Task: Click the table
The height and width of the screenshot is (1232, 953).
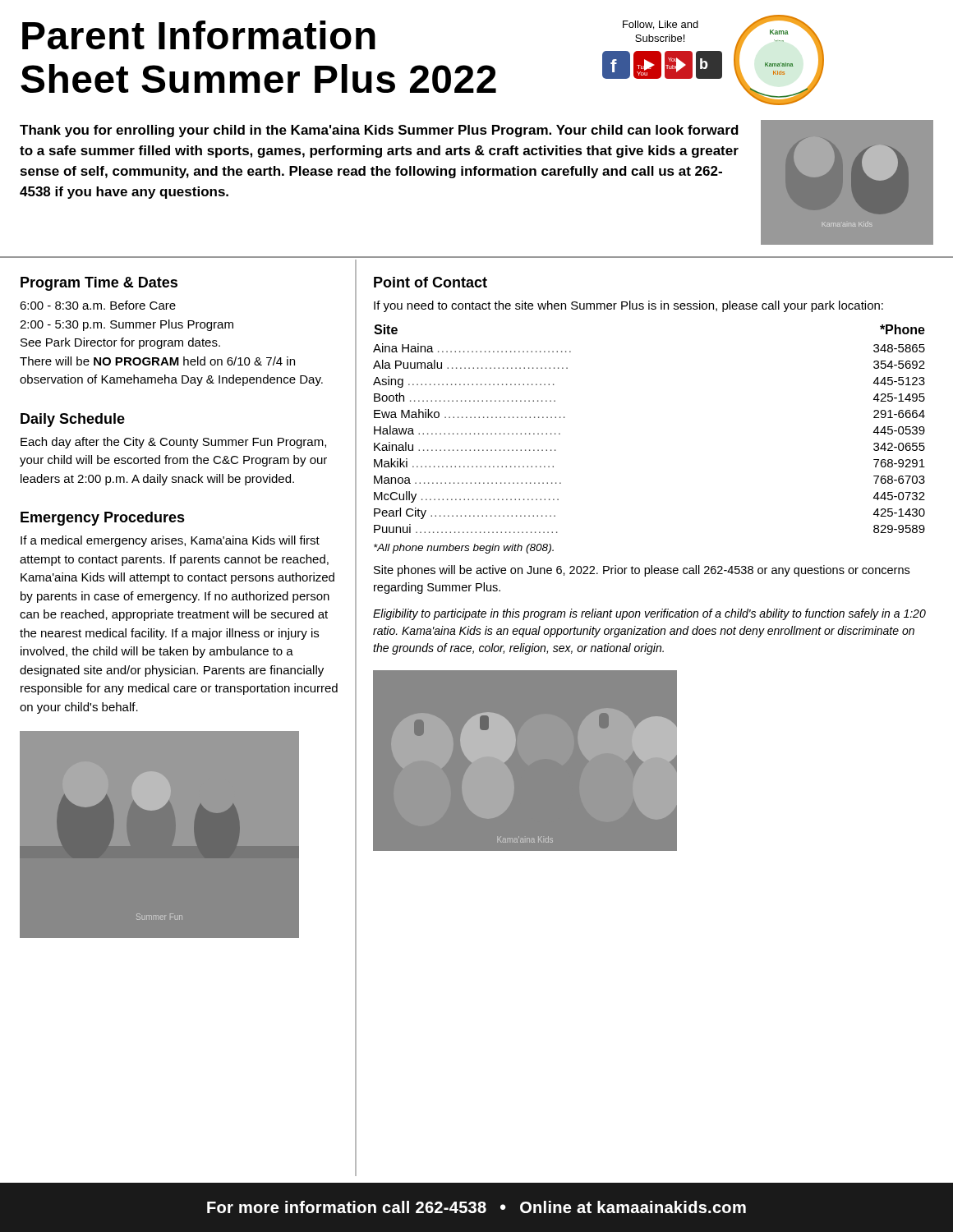Action: [653, 429]
